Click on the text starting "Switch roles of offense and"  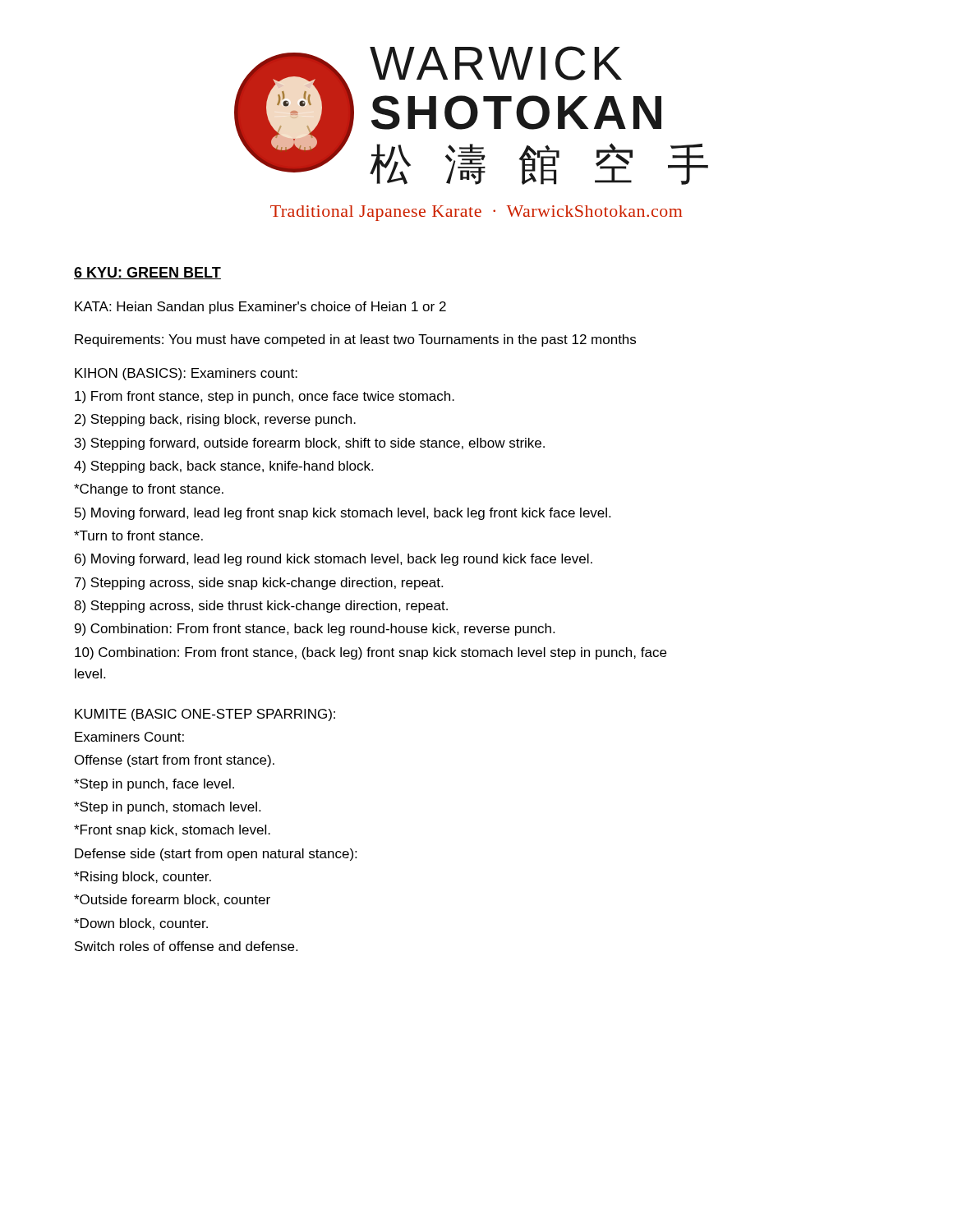coord(186,947)
